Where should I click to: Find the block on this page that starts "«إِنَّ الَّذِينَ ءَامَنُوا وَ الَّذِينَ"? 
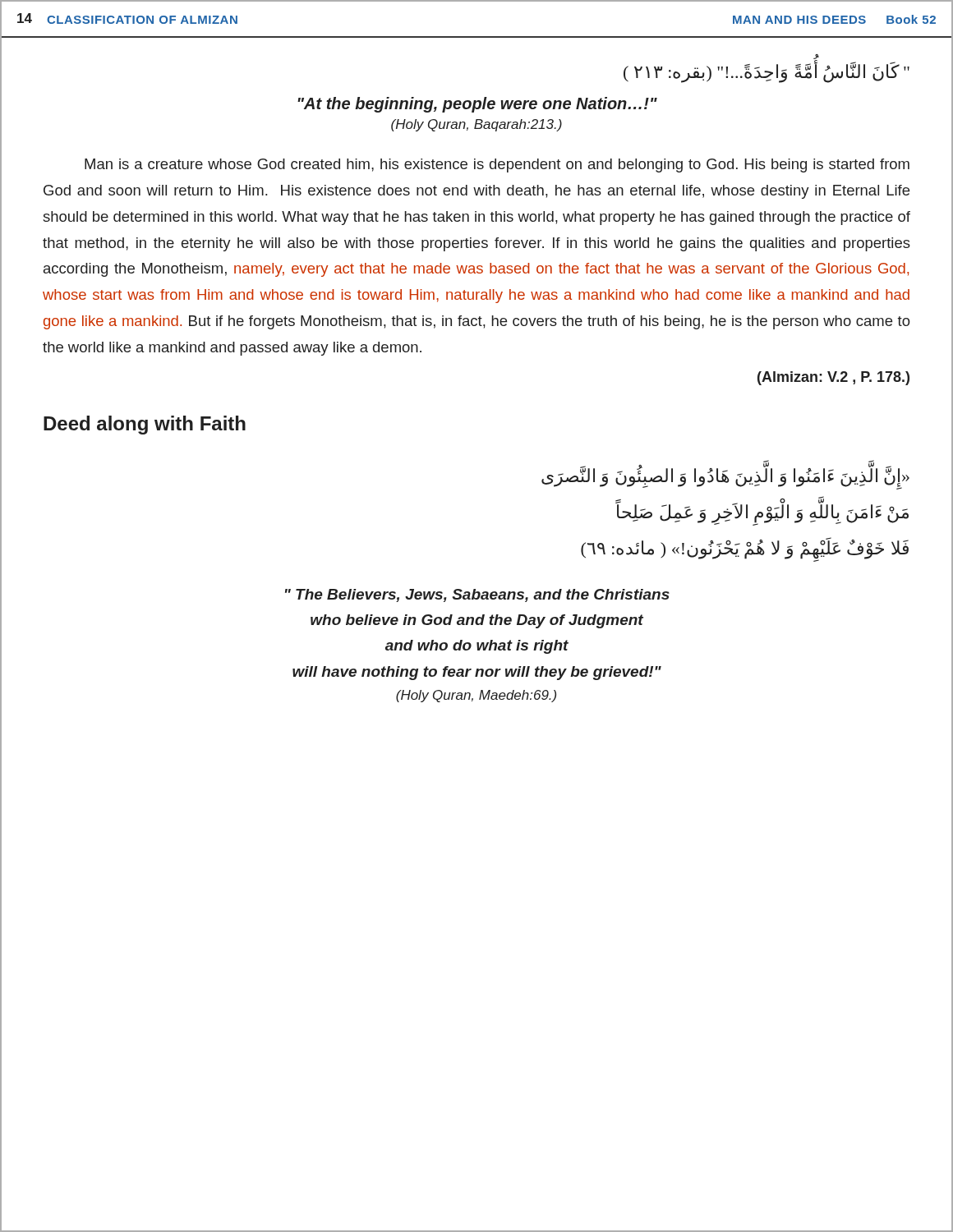pyautogui.click(x=725, y=512)
